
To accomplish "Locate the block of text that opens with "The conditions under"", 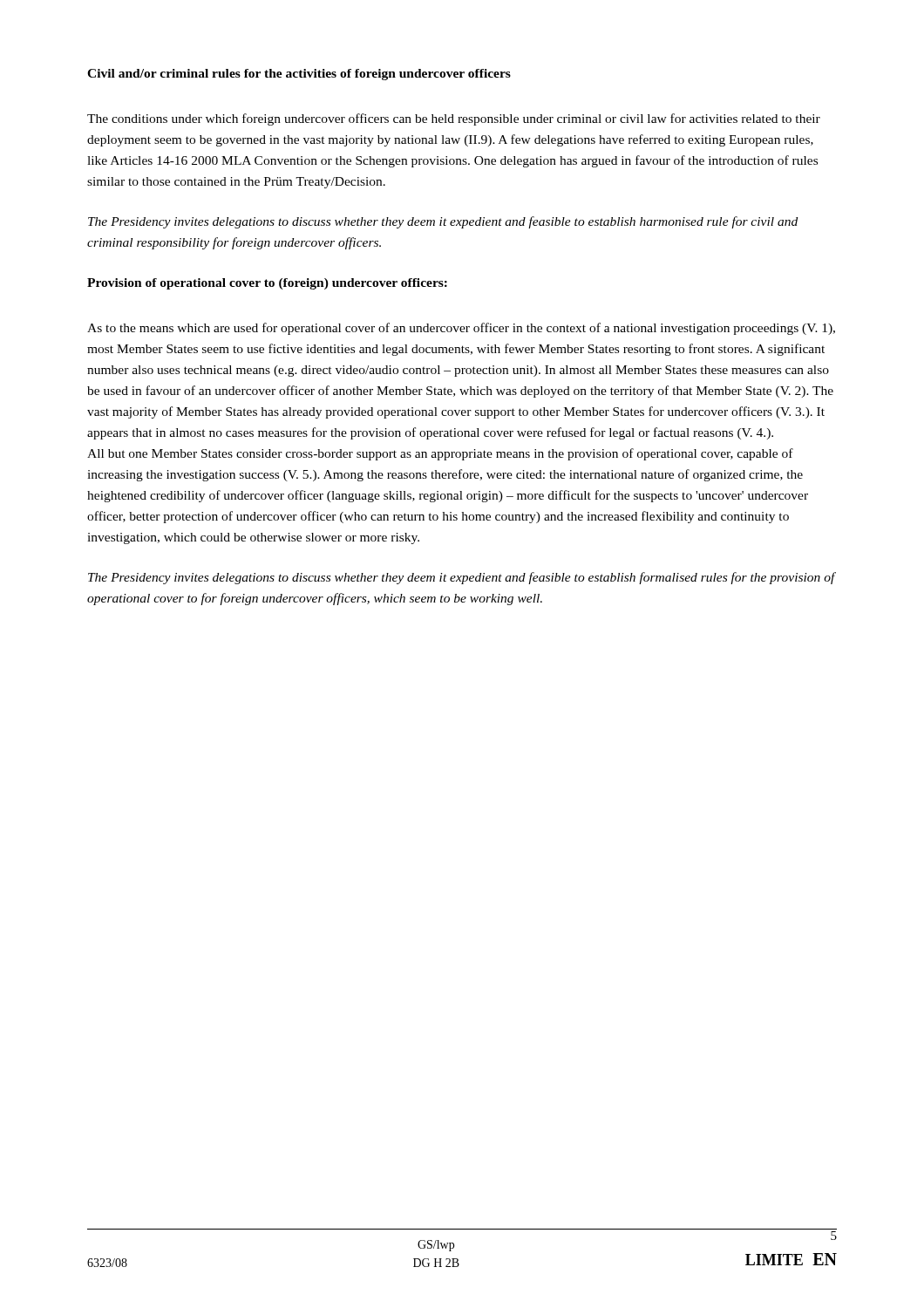I will (454, 150).
